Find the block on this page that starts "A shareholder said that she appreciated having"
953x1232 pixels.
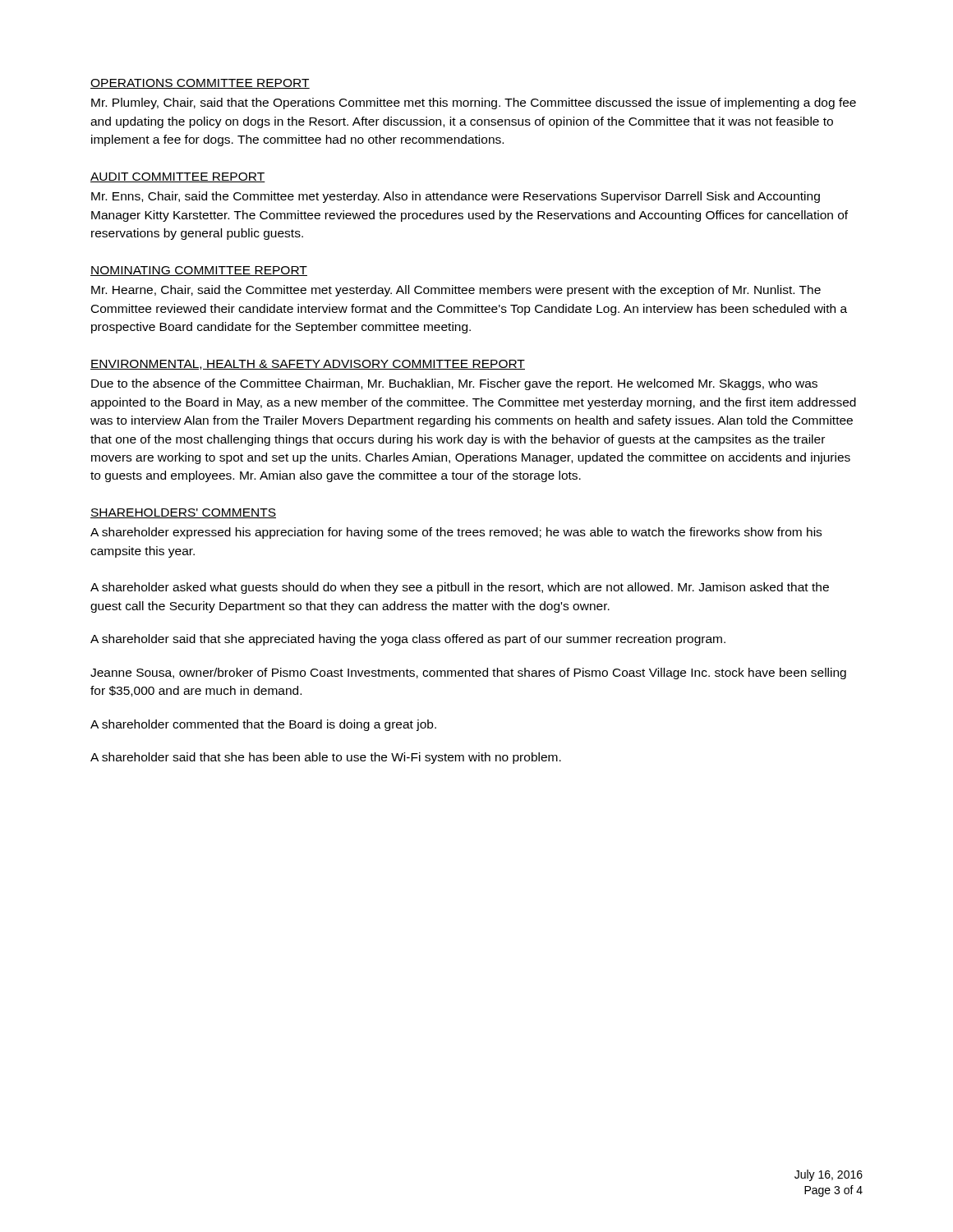(408, 639)
